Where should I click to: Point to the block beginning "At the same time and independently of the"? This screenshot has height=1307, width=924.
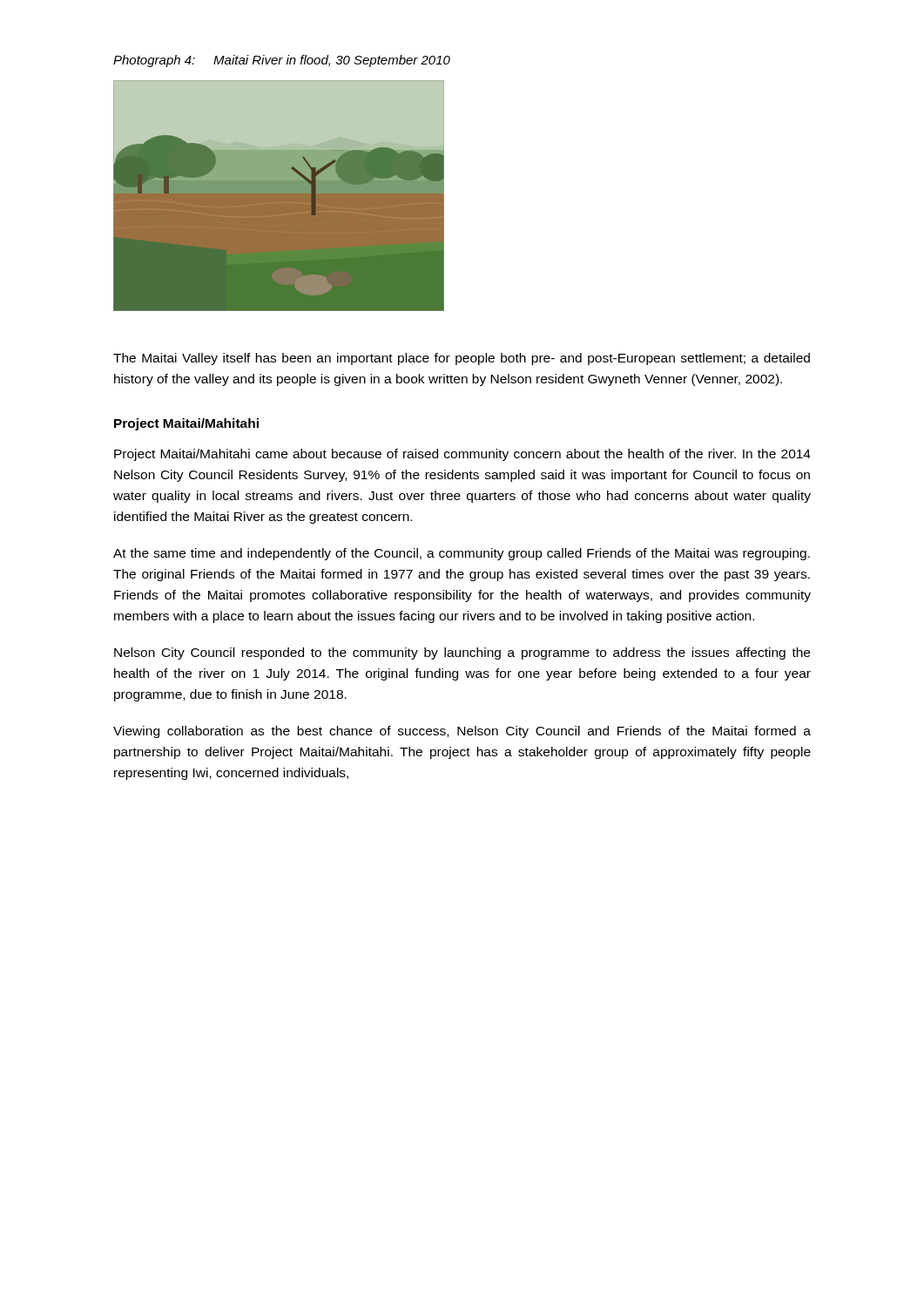pos(462,584)
